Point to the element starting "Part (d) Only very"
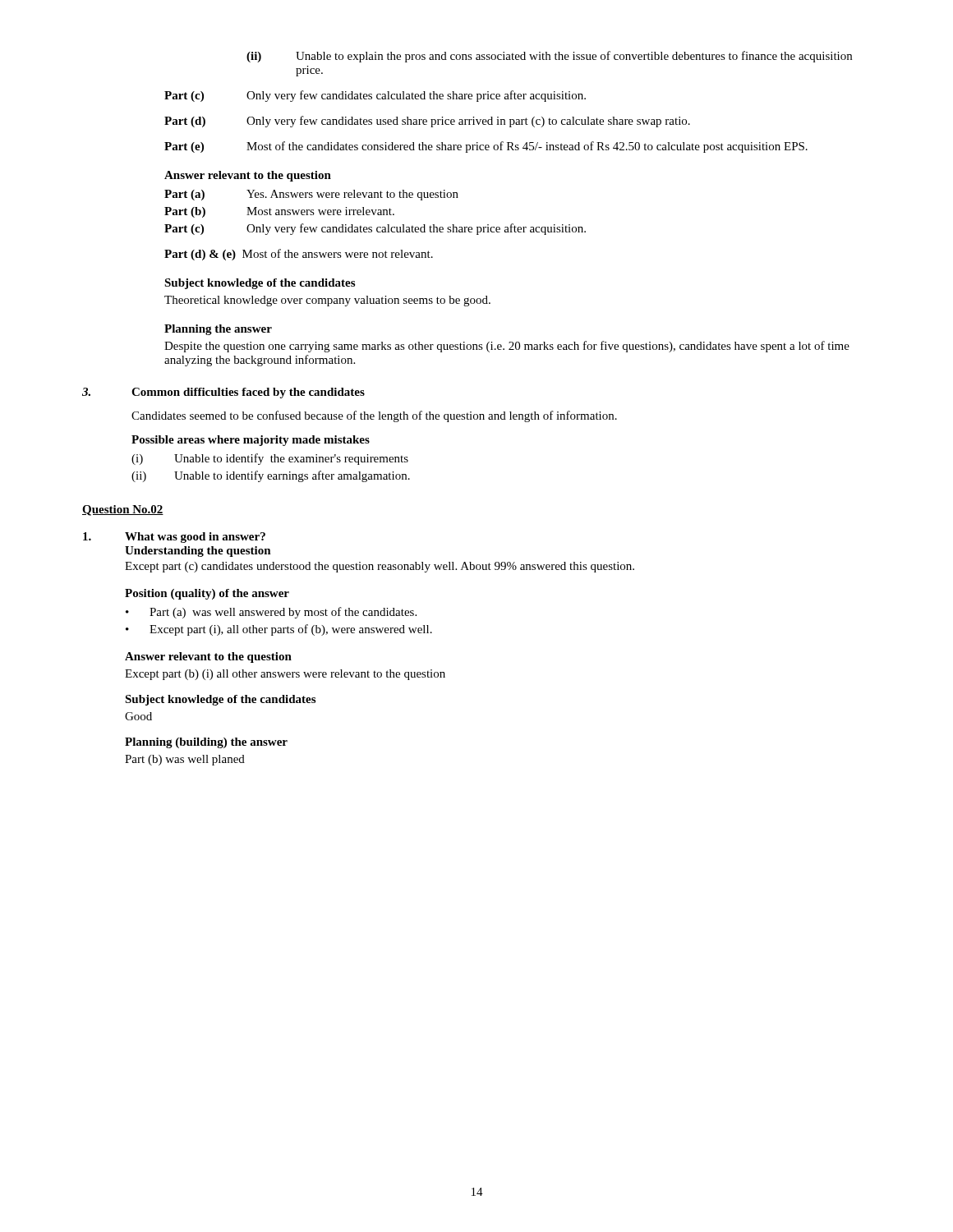This screenshot has height=1232, width=953. pyautogui.click(x=518, y=121)
